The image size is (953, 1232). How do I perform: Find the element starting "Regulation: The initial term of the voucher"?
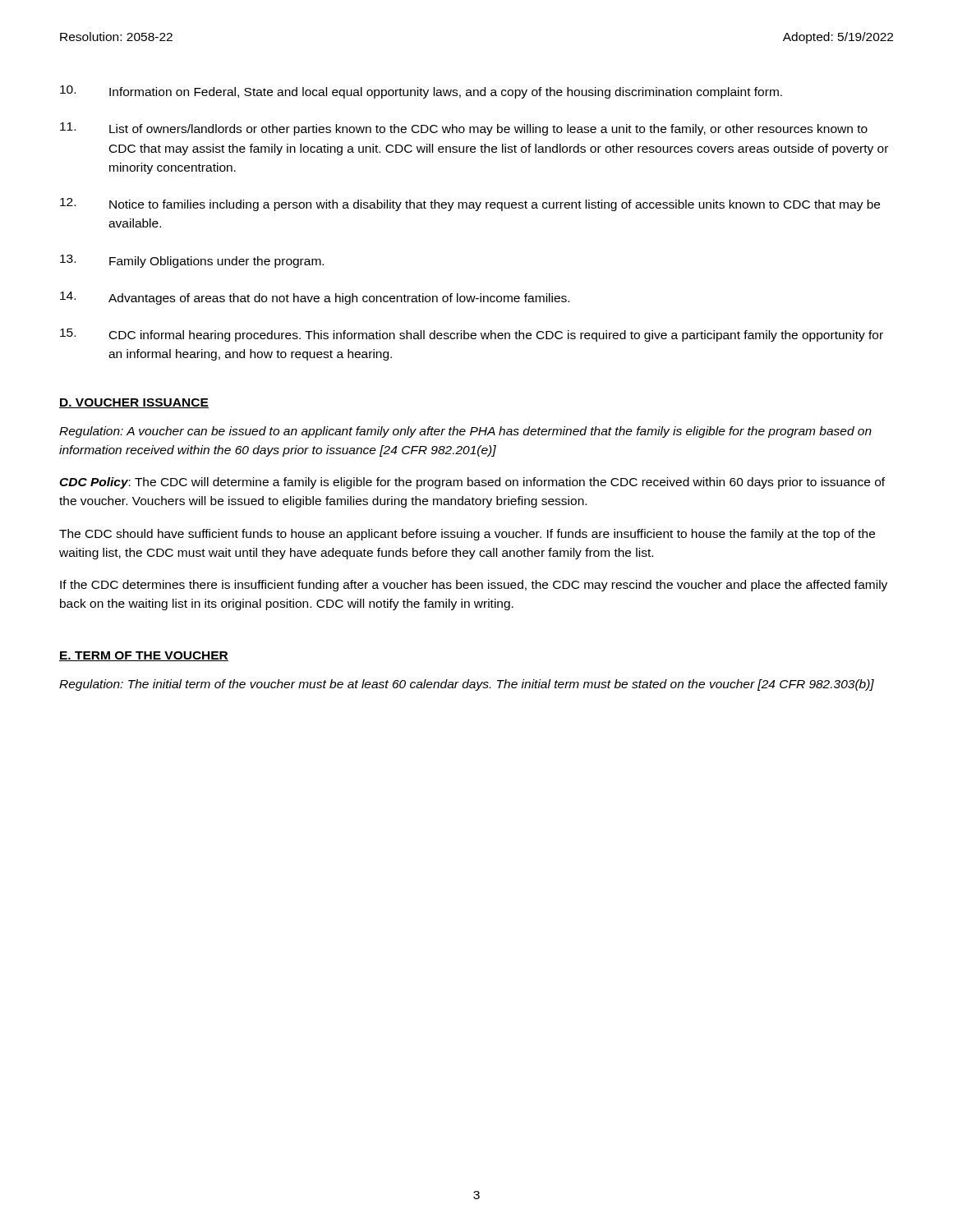[x=467, y=683]
